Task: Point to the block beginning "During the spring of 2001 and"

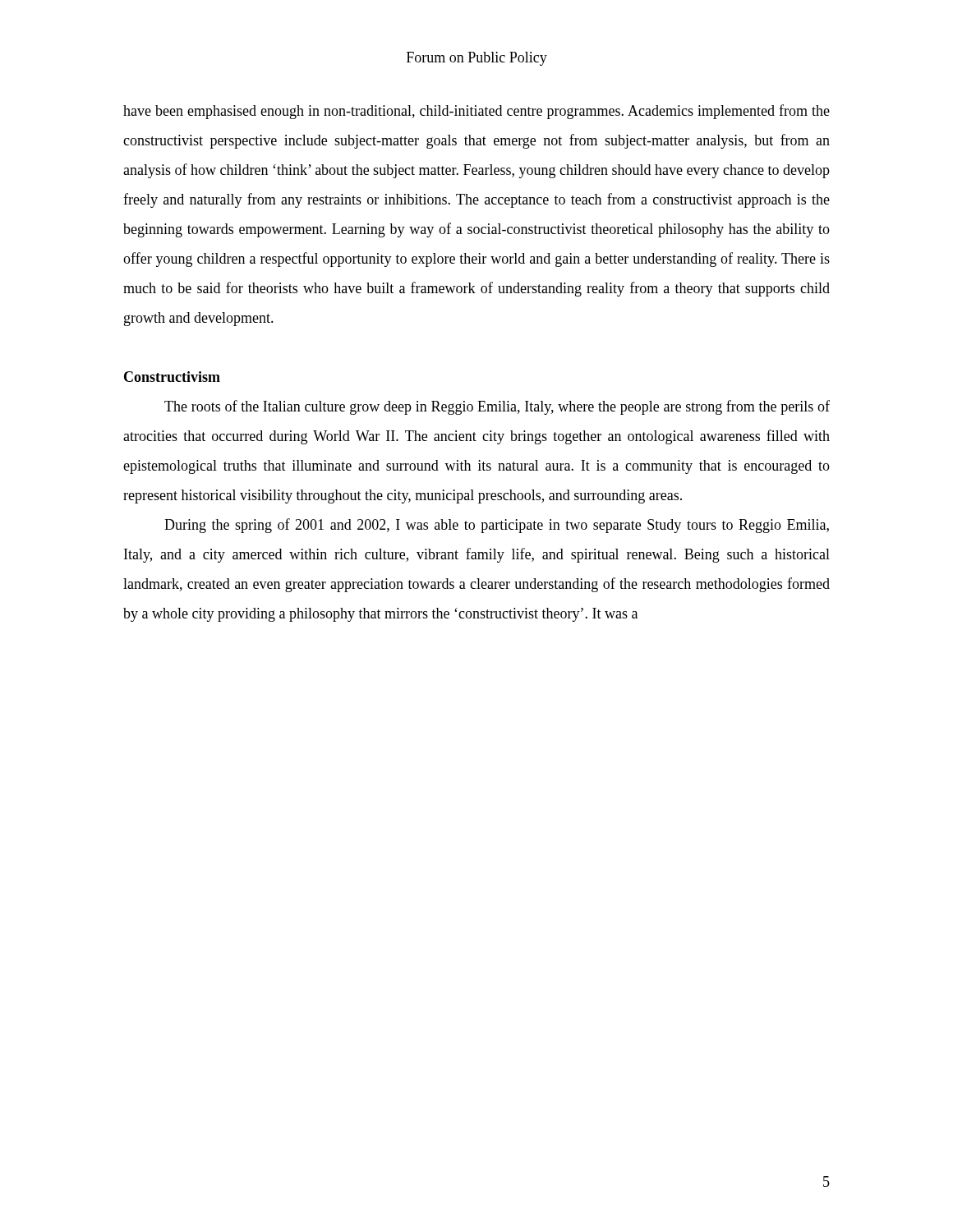Action: (x=476, y=569)
